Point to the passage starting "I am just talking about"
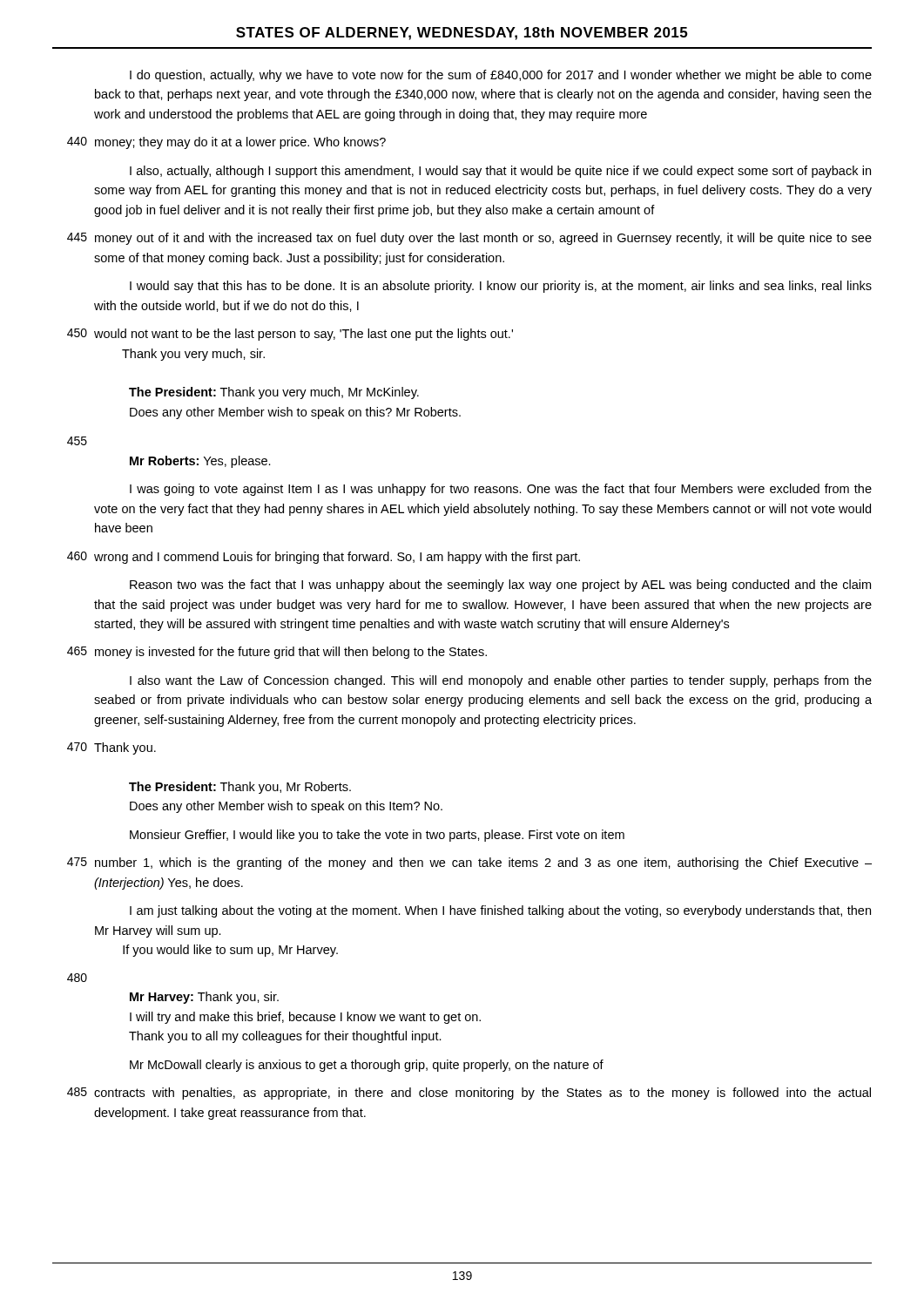The image size is (924, 1307). [500, 911]
